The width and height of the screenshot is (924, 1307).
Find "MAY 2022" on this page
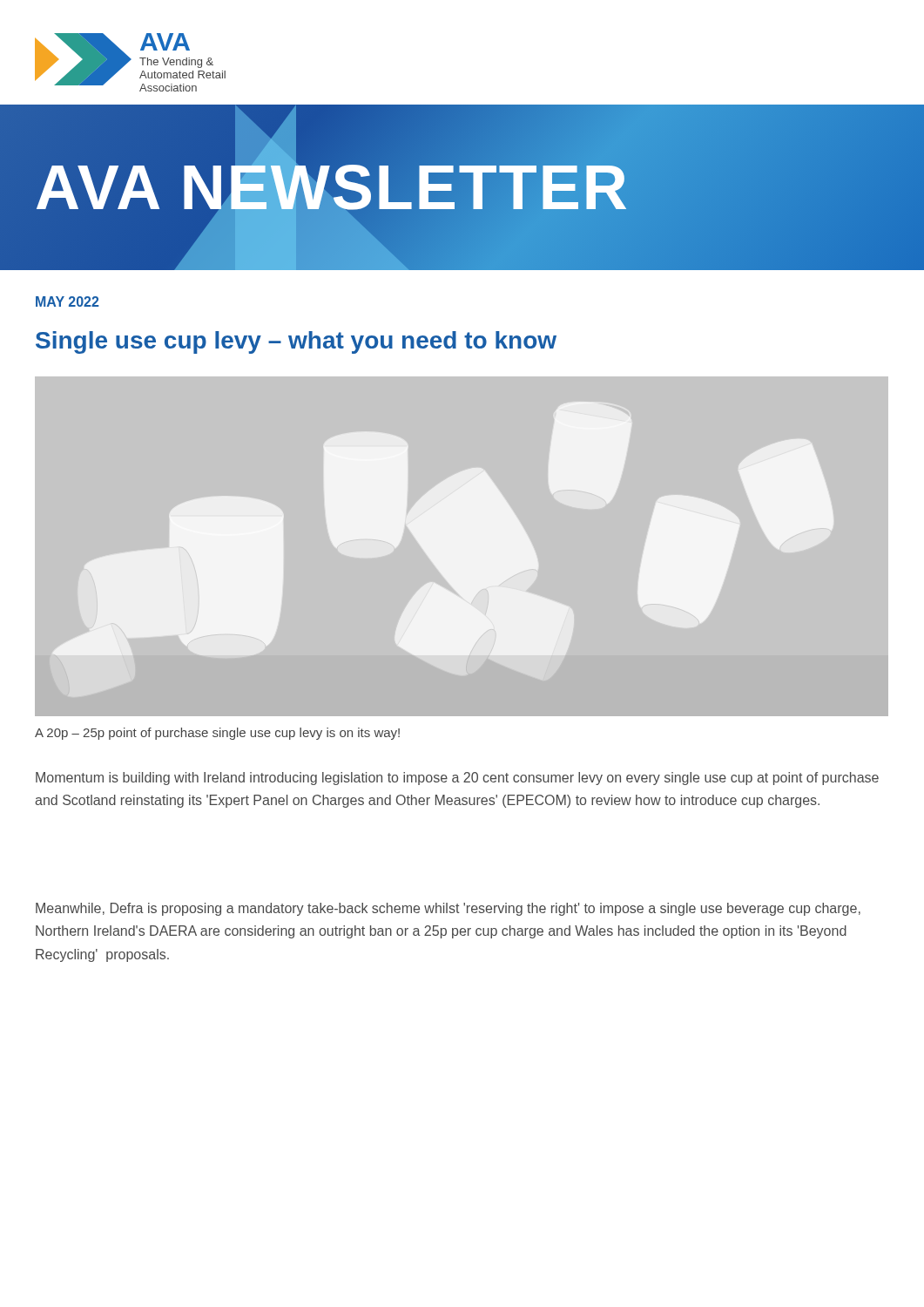[67, 302]
